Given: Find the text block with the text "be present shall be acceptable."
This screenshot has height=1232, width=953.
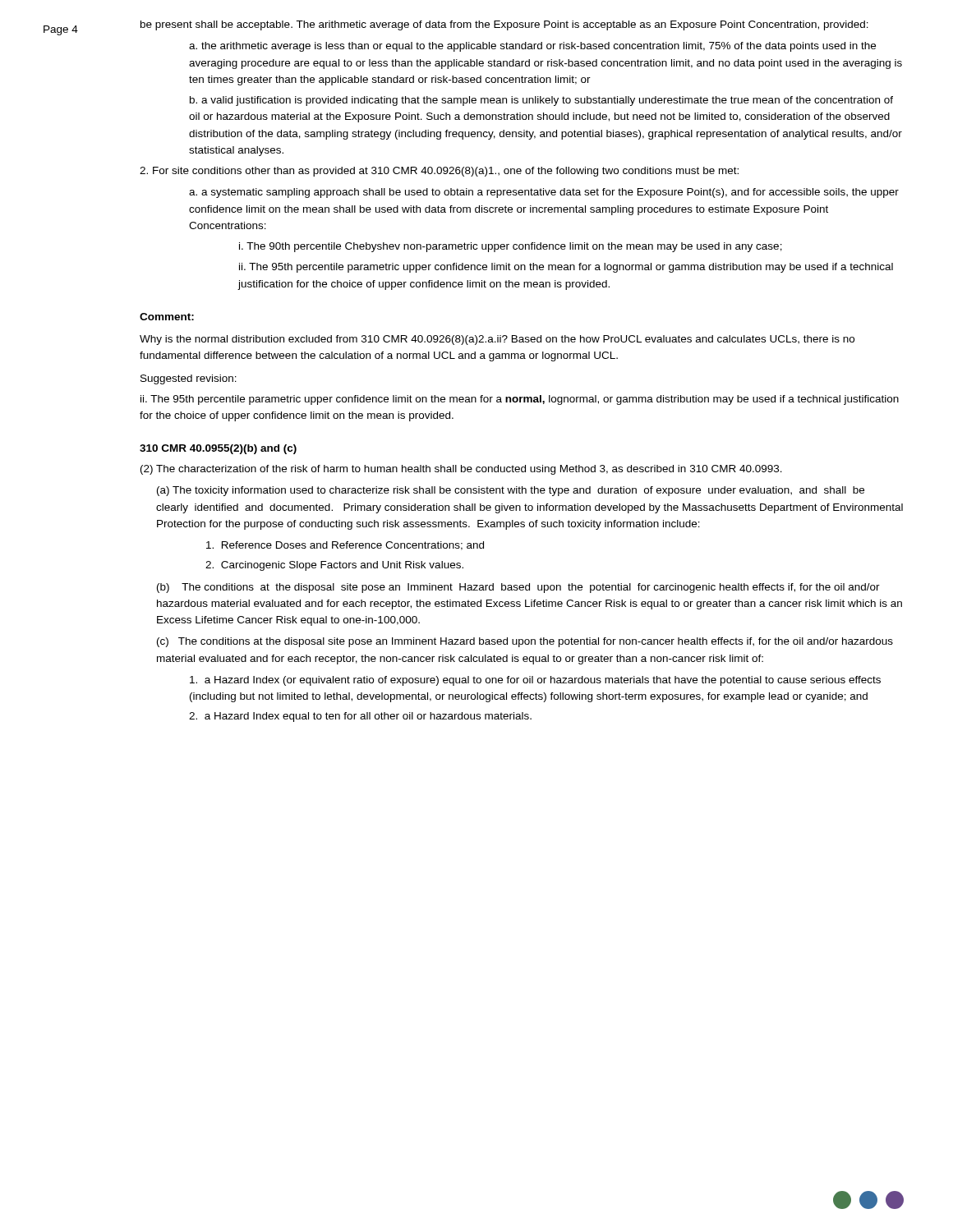Looking at the screenshot, I should (504, 24).
